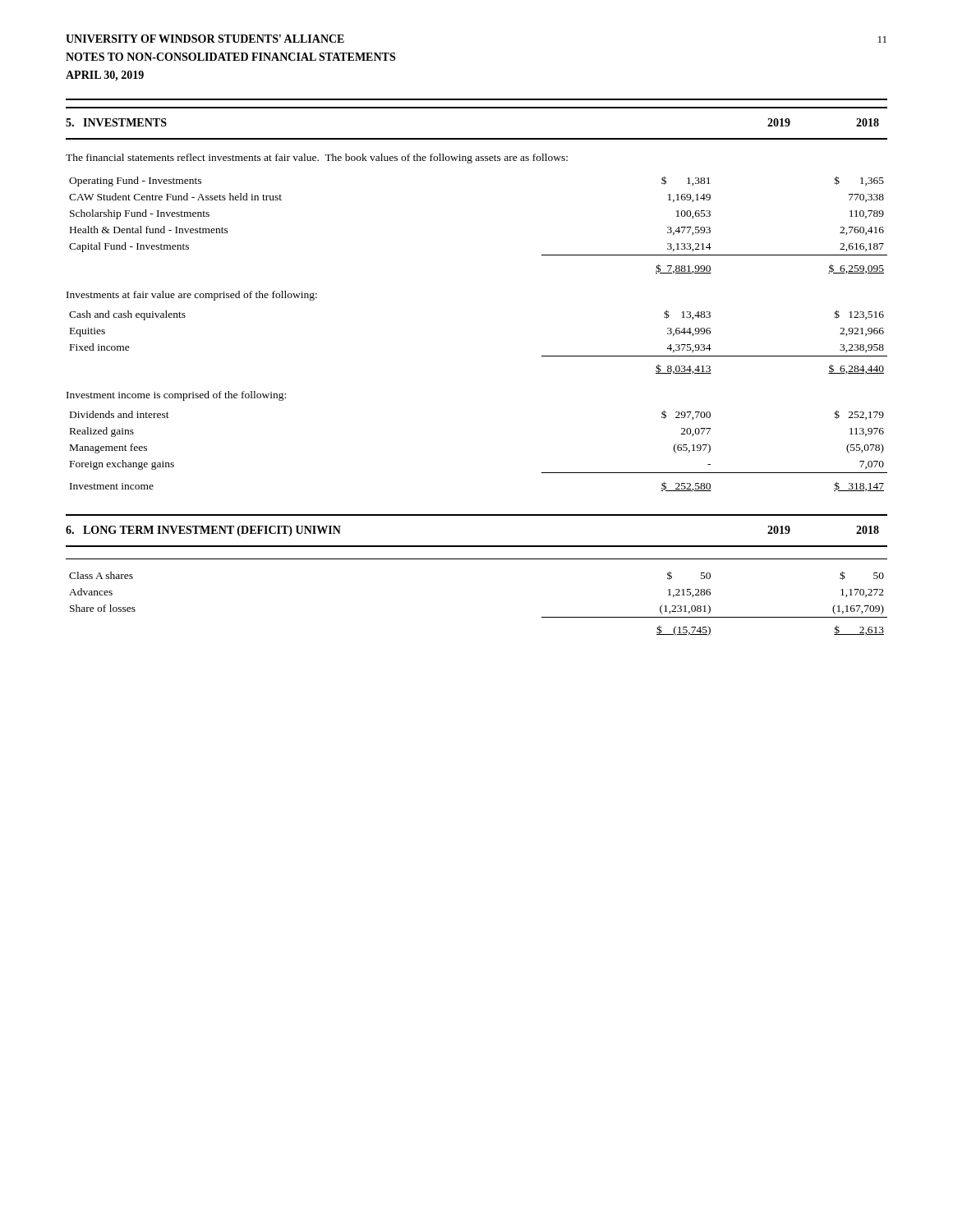Find the table that mentions "Fixed income"
The width and height of the screenshot is (953, 1232).
(476, 341)
